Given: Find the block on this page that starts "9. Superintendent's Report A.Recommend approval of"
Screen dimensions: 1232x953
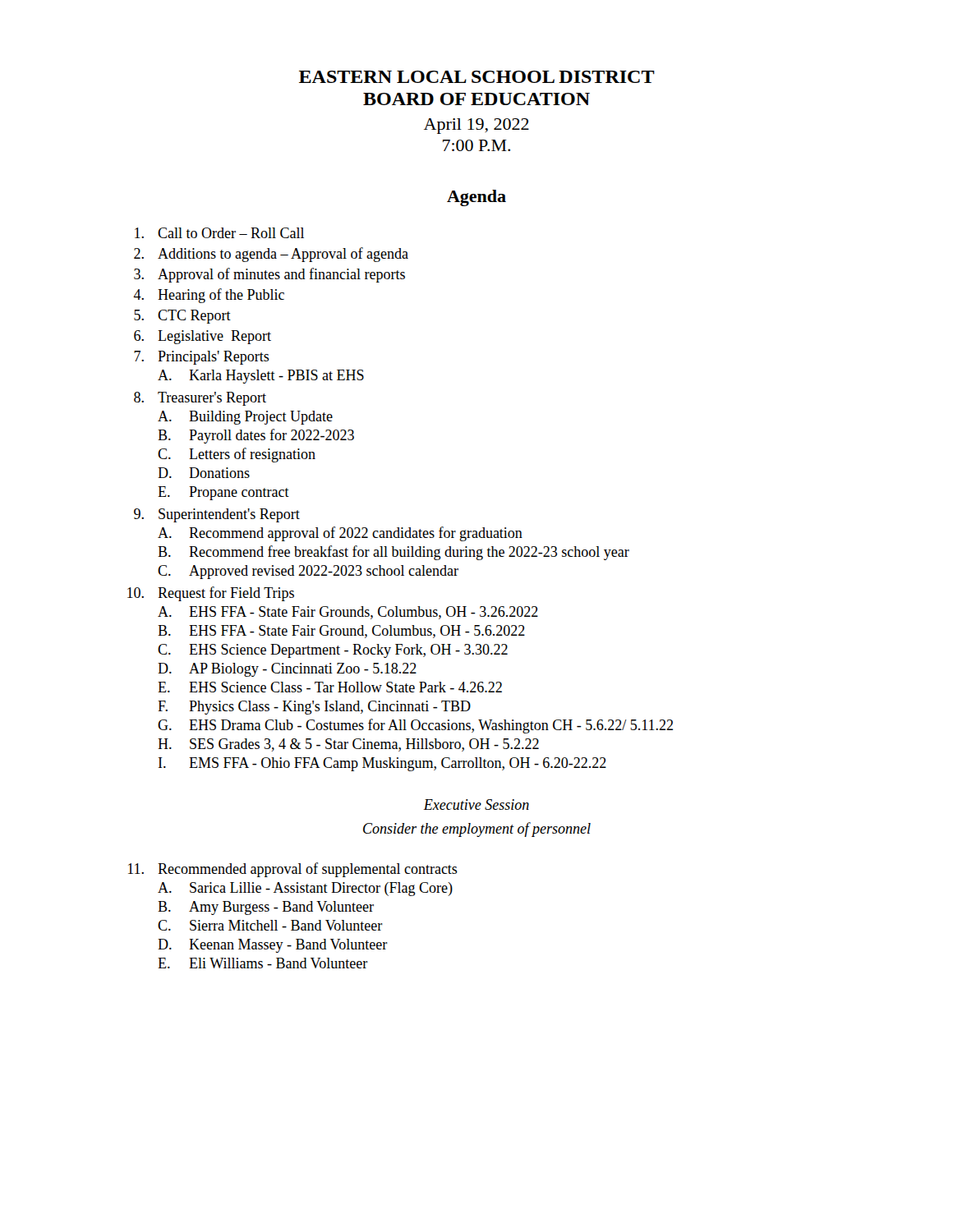Looking at the screenshot, I should [x=476, y=544].
